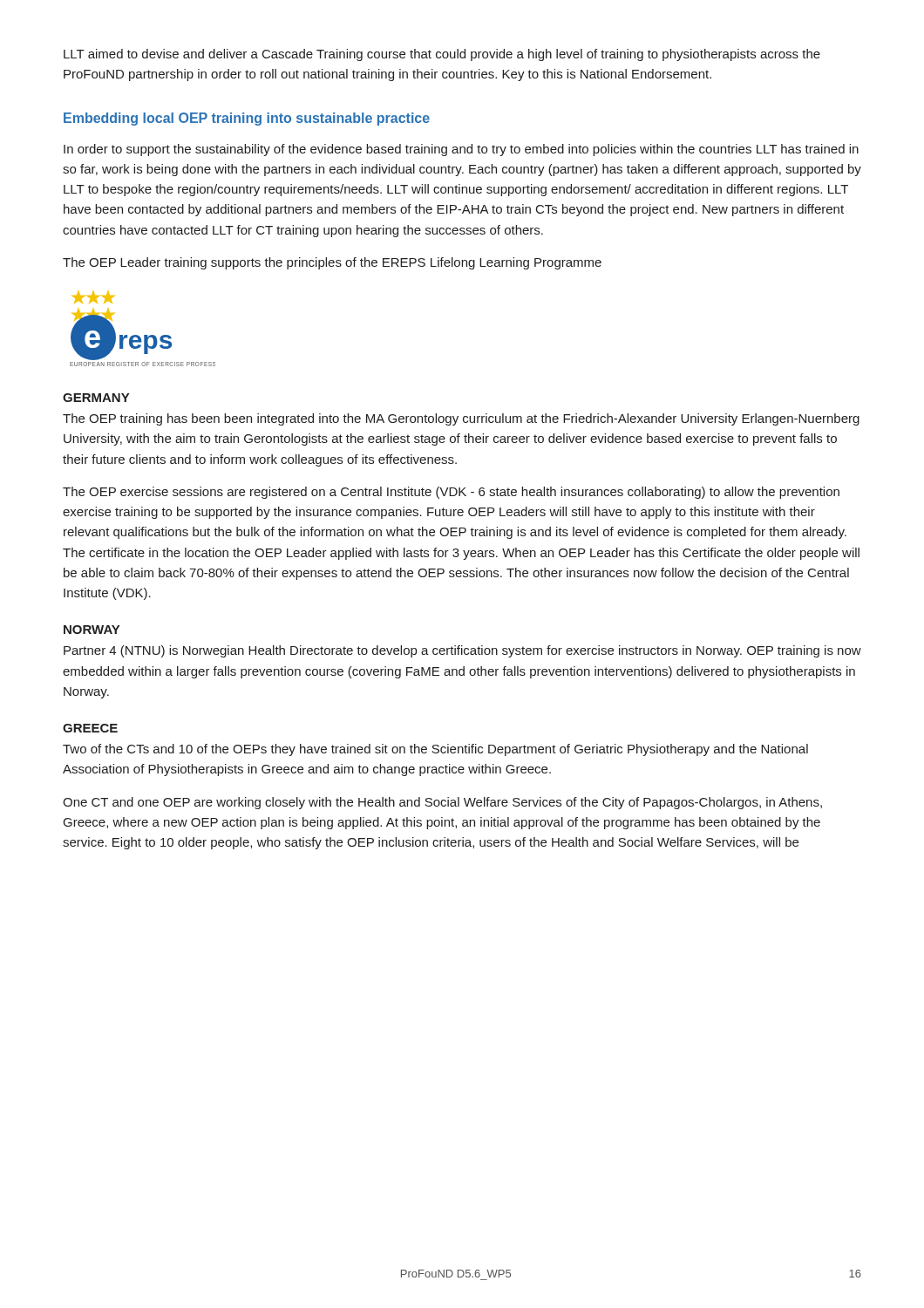Where is the passage that starts "The OEP exercise sessions are"?
The height and width of the screenshot is (1308, 924).
pyautogui.click(x=462, y=542)
